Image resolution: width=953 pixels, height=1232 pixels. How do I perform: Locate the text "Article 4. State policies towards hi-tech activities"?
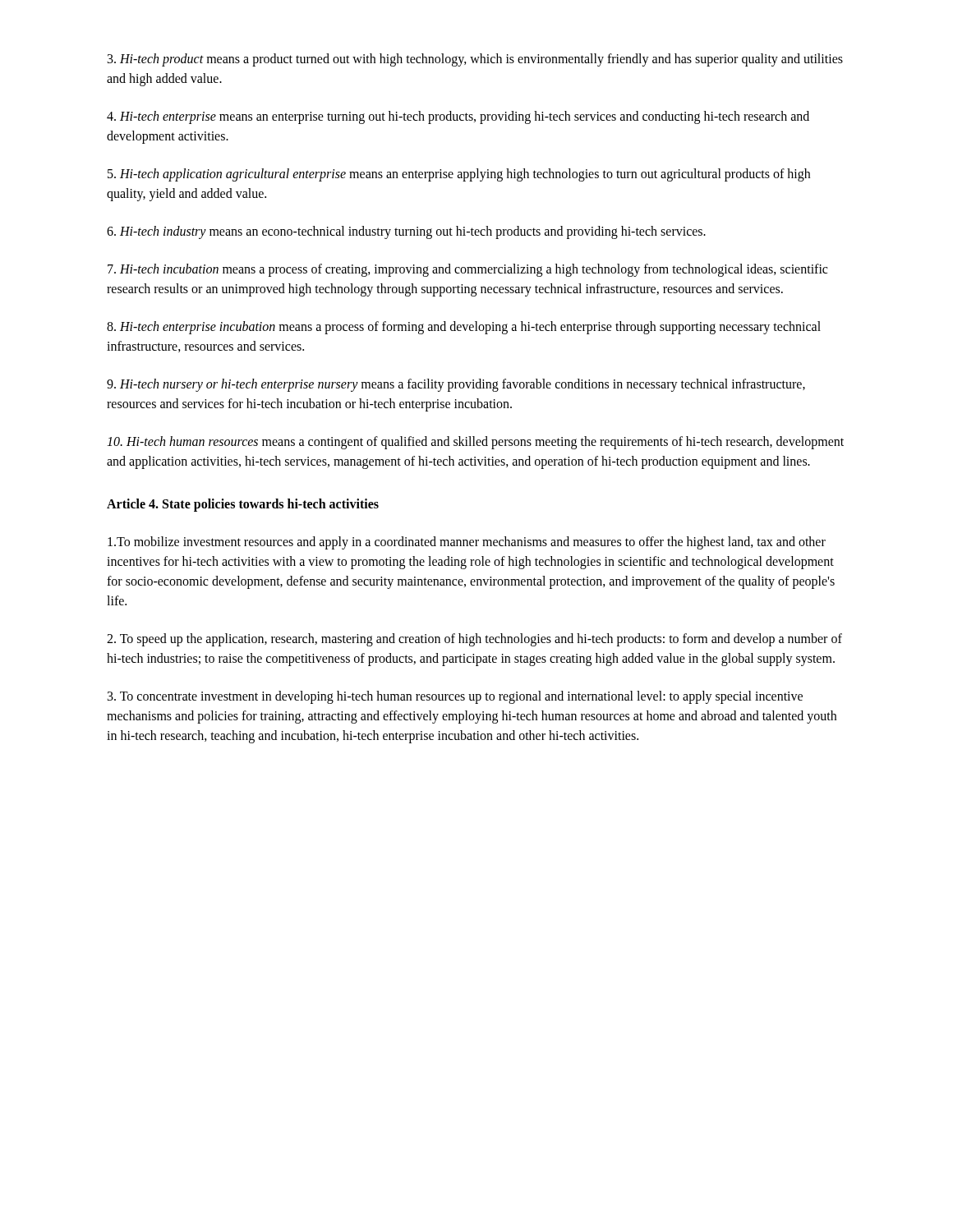click(243, 504)
